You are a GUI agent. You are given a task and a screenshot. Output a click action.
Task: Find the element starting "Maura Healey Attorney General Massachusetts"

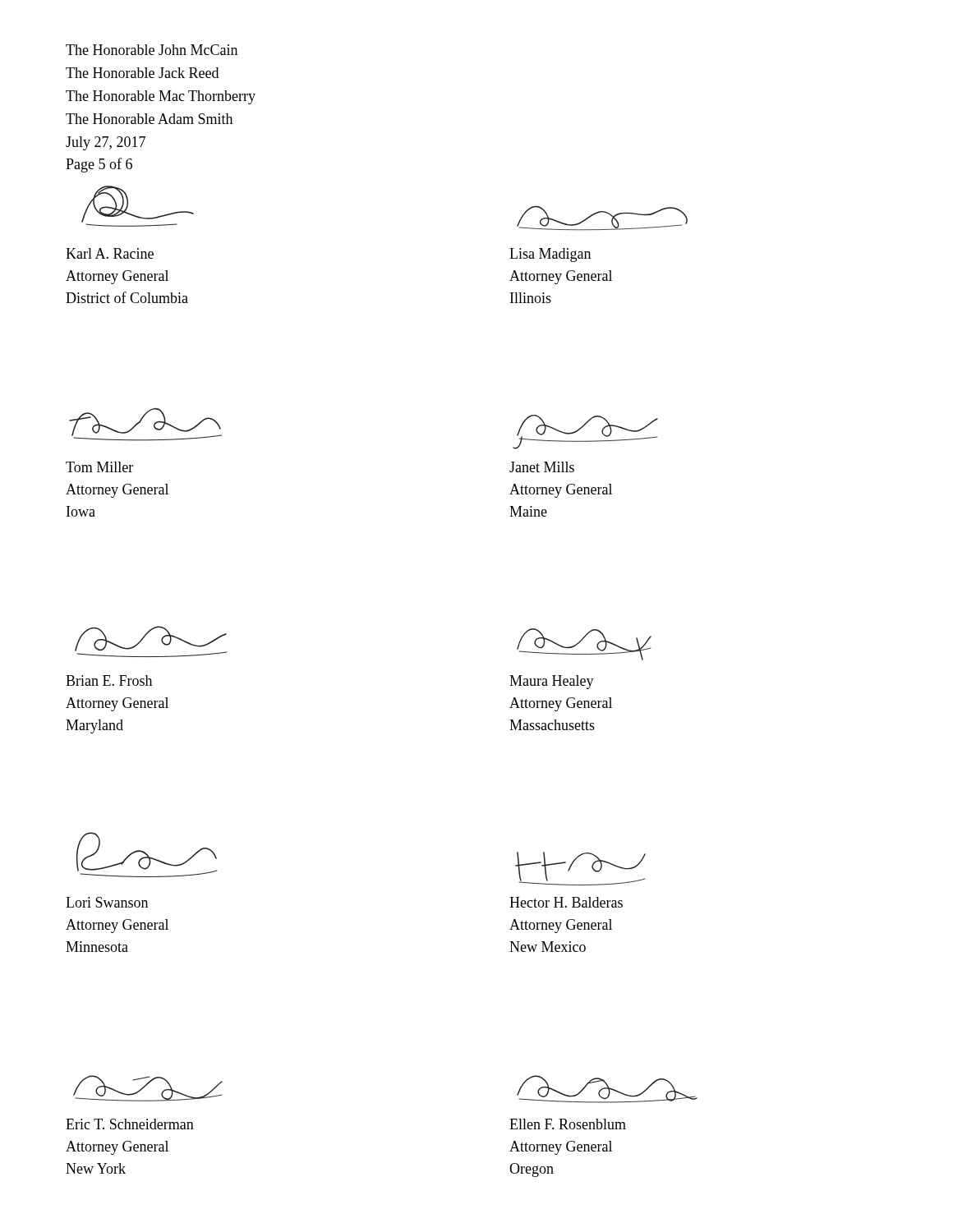pyautogui.click(x=561, y=703)
